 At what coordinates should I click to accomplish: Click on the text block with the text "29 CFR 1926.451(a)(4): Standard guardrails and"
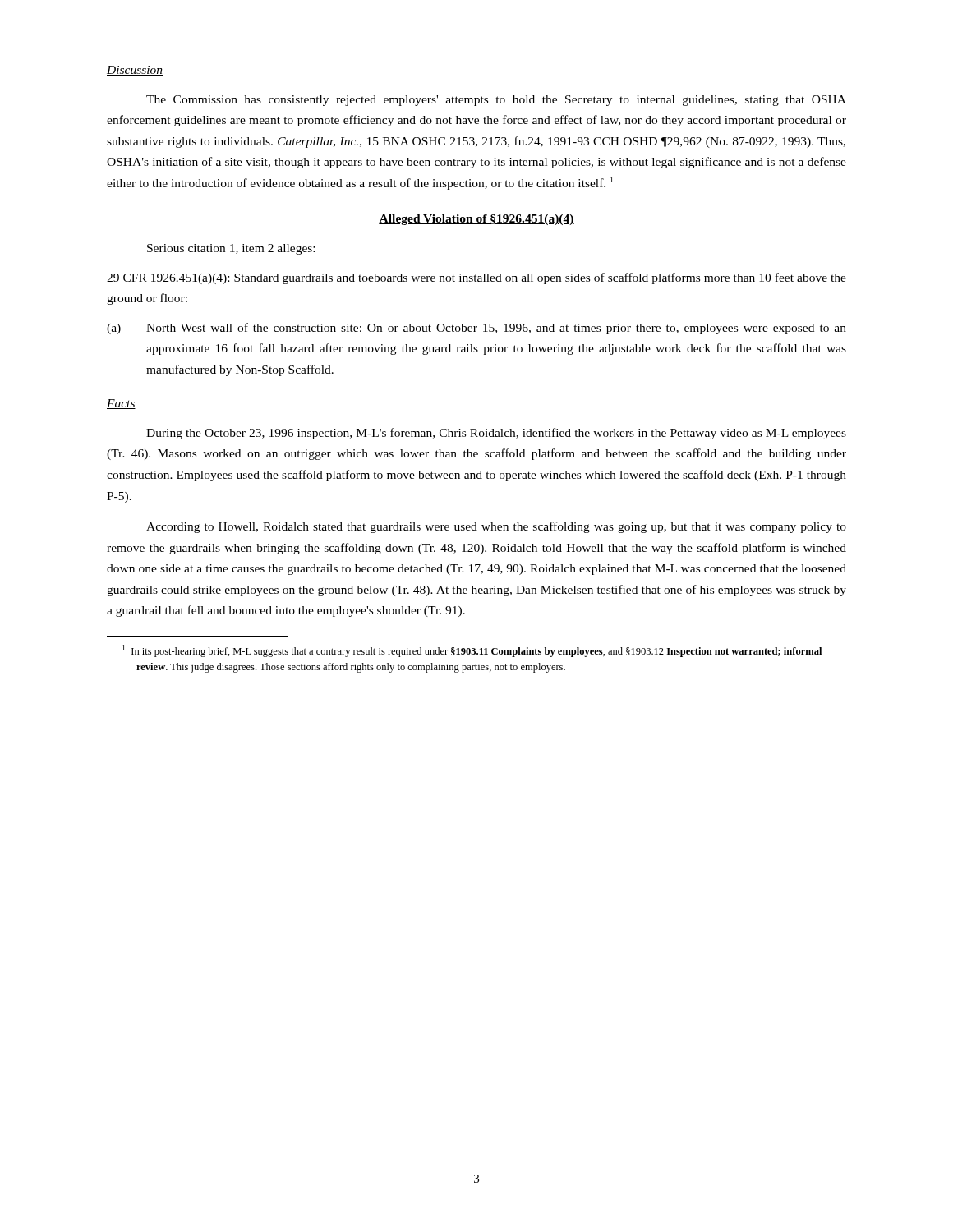[476, 287]
